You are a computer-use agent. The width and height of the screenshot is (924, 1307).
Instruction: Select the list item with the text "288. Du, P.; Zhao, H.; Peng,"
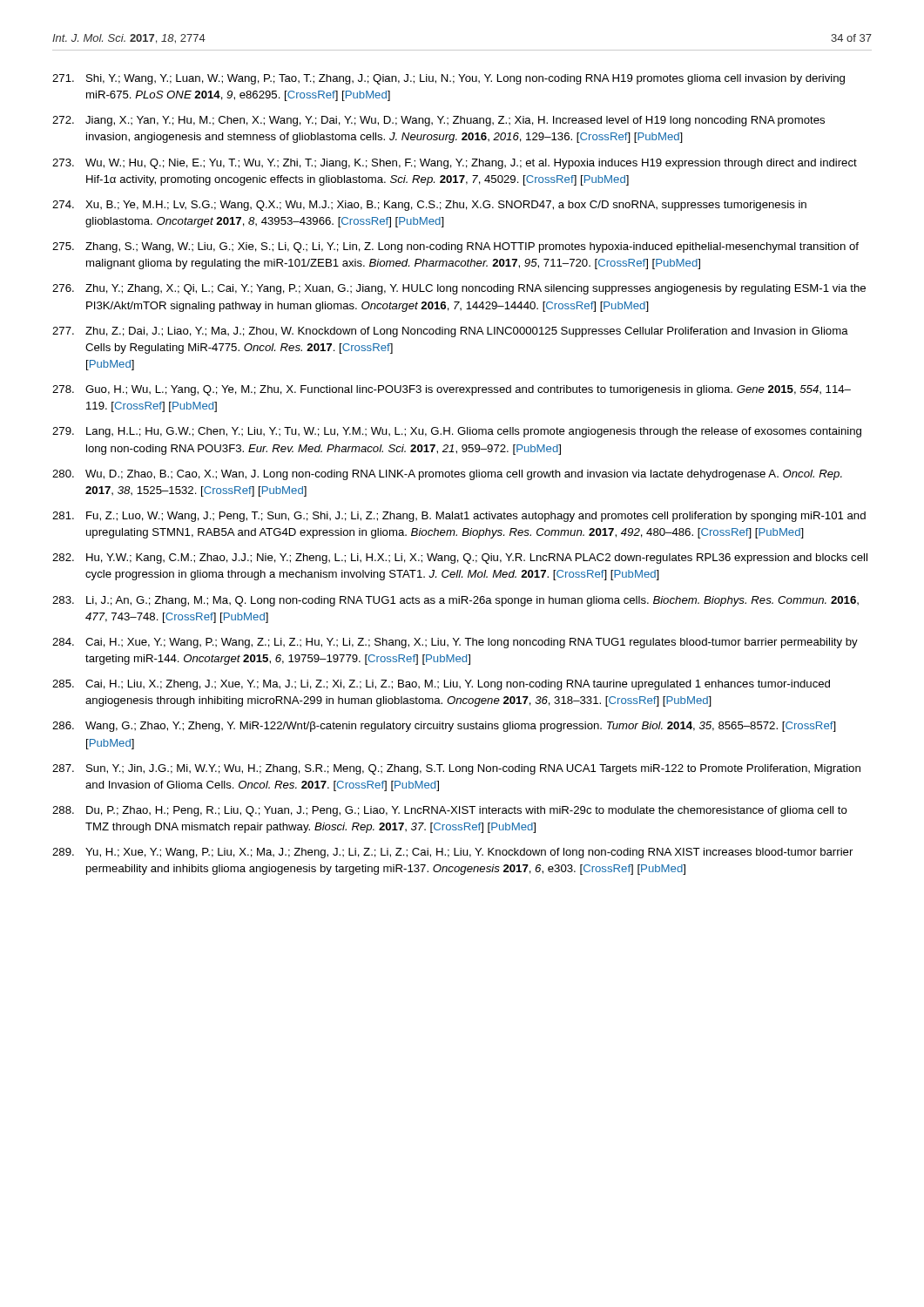point(462,818)
